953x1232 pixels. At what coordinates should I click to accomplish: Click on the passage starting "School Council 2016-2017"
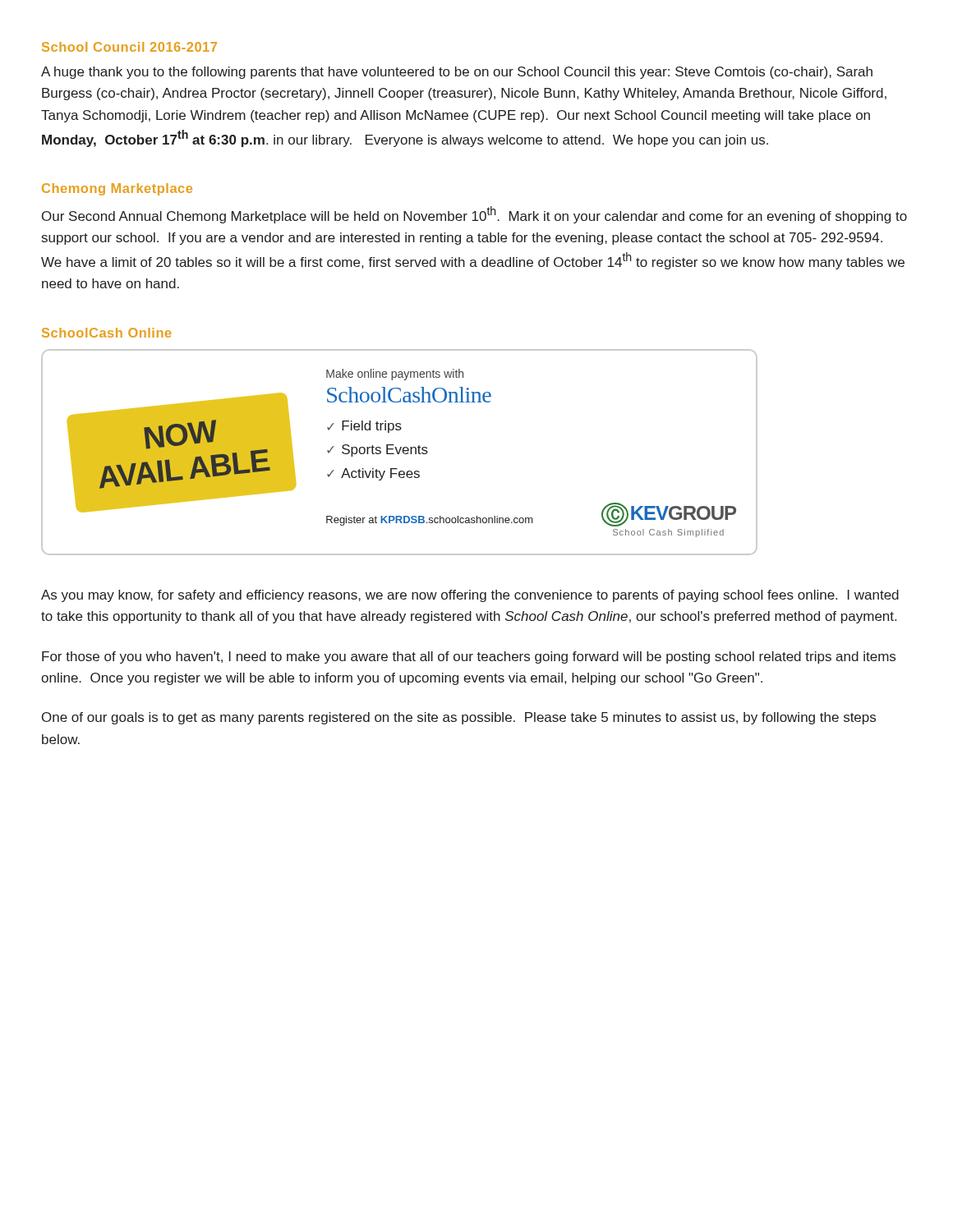pyautogui.click(x=130, y=47)
